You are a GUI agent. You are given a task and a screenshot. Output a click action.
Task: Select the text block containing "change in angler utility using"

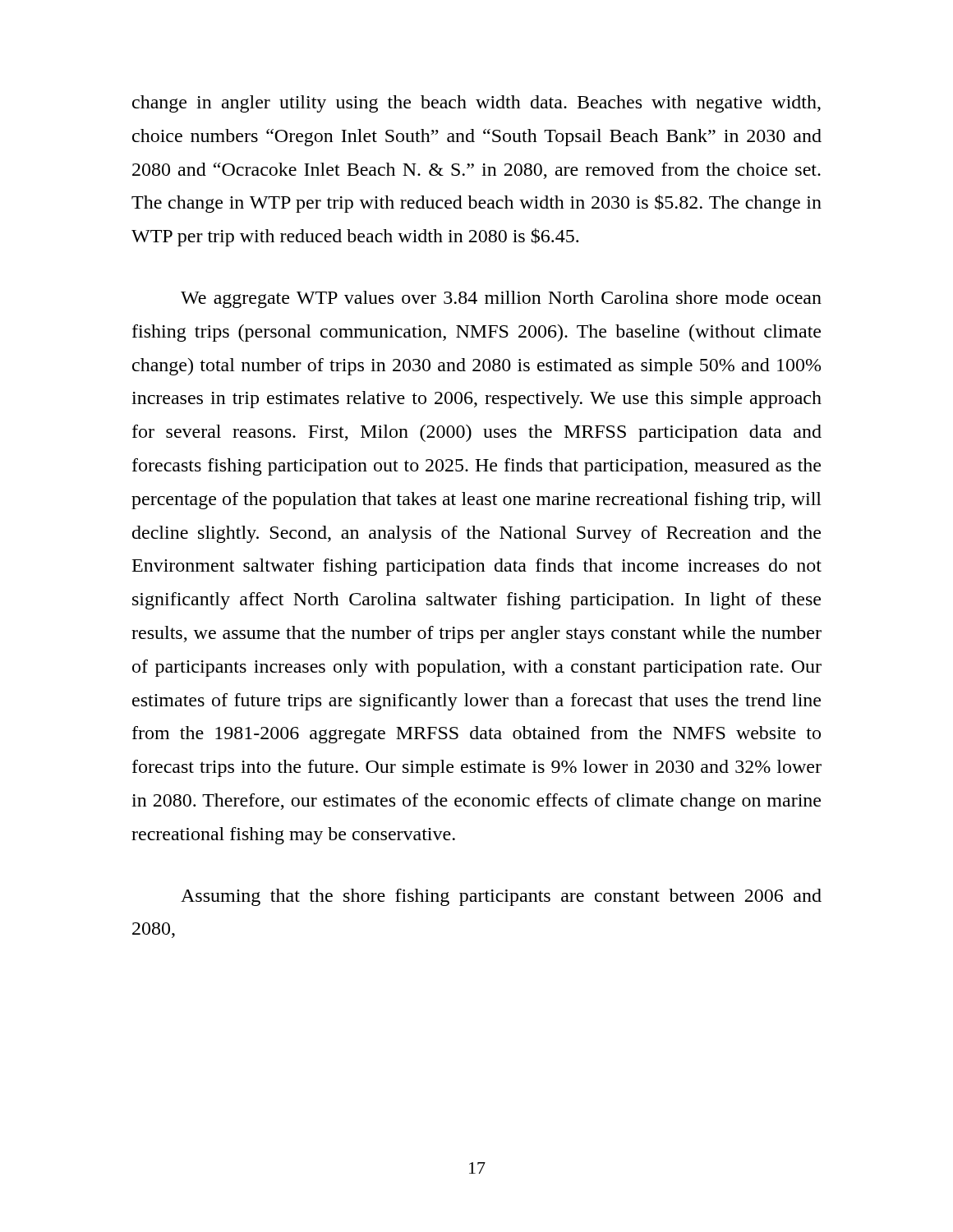pos(476,169)
